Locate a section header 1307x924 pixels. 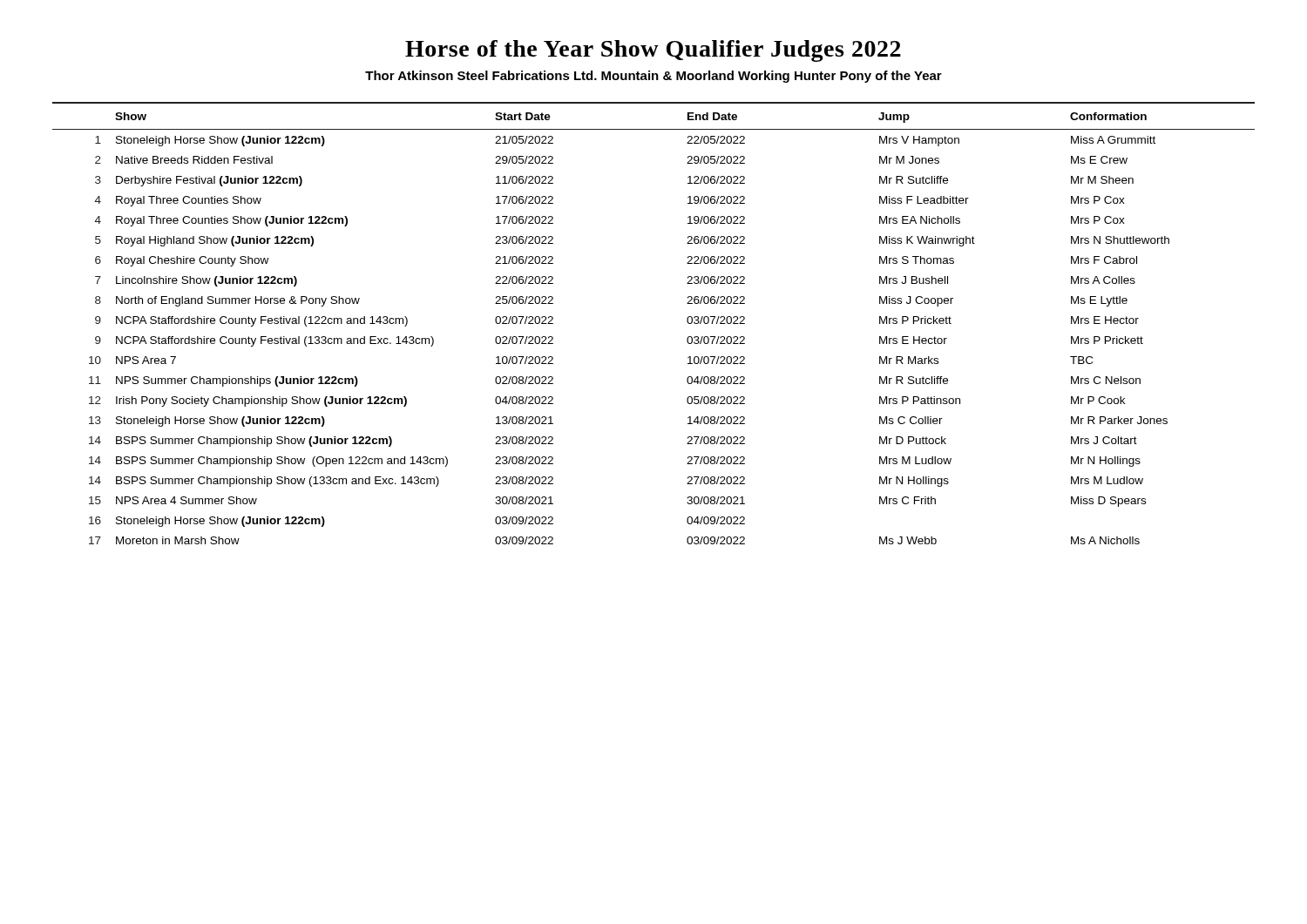pos(654,75)
